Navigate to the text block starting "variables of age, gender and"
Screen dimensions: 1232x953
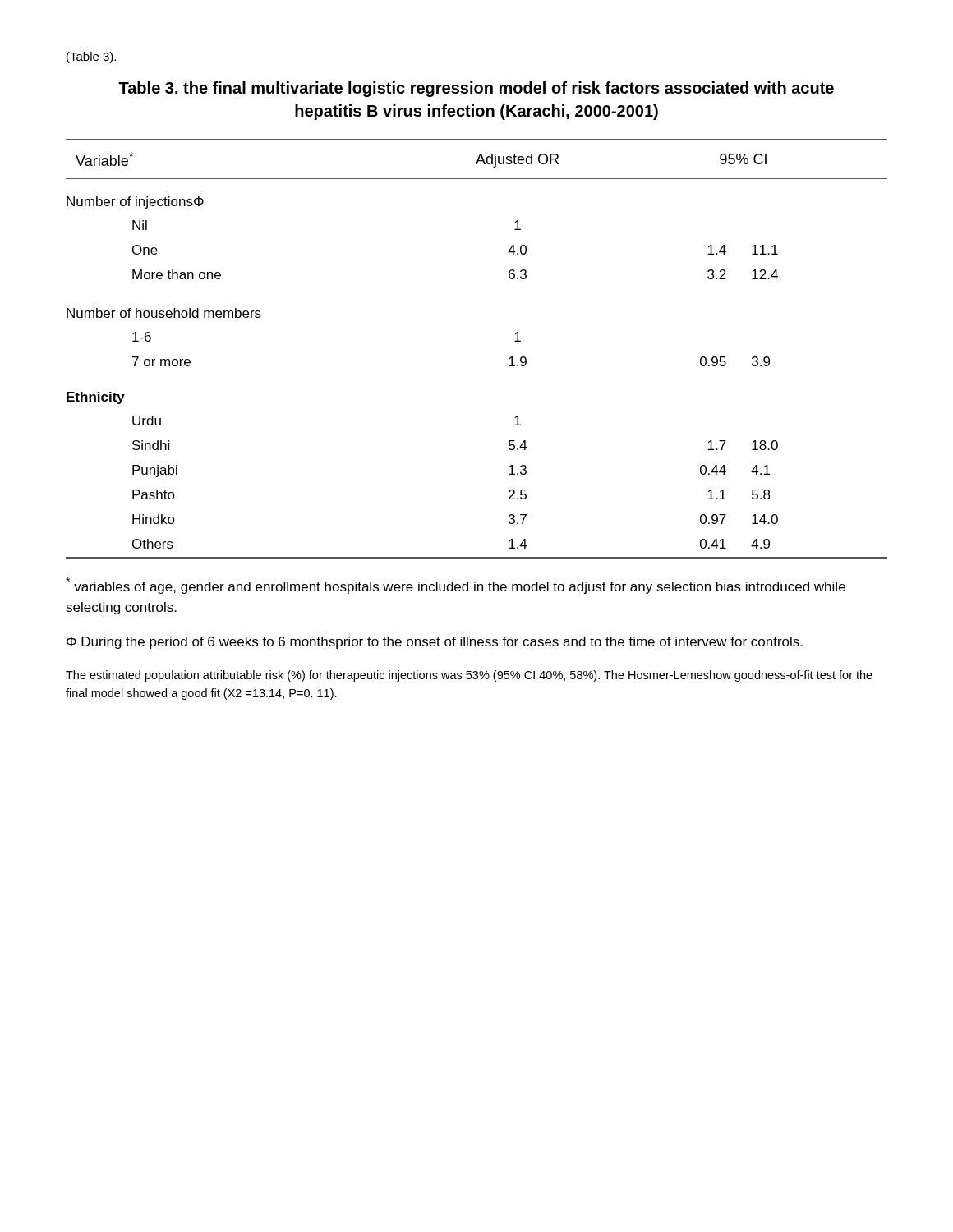click(456, 595)
